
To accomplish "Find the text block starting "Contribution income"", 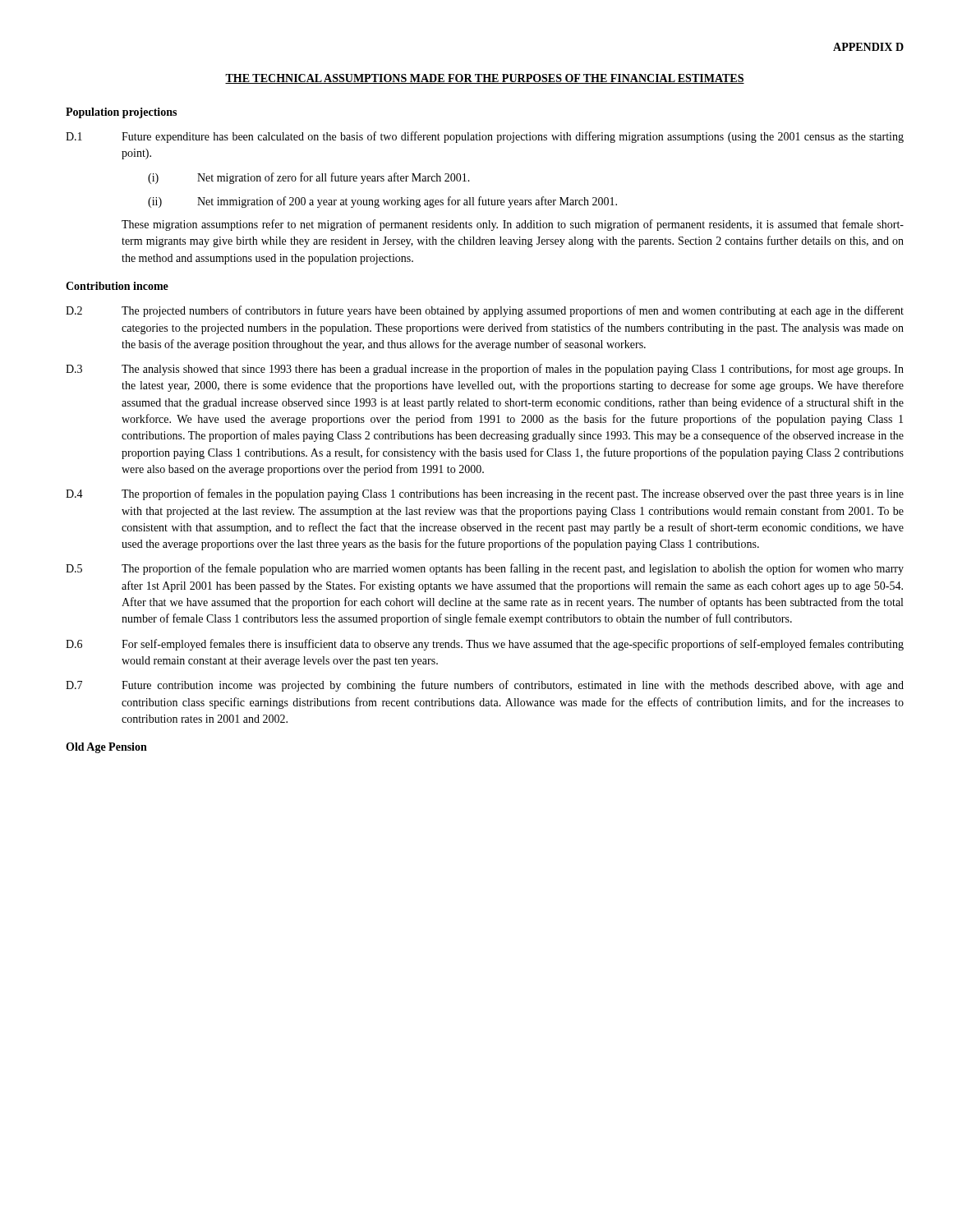I will click(x=117, y=286).
